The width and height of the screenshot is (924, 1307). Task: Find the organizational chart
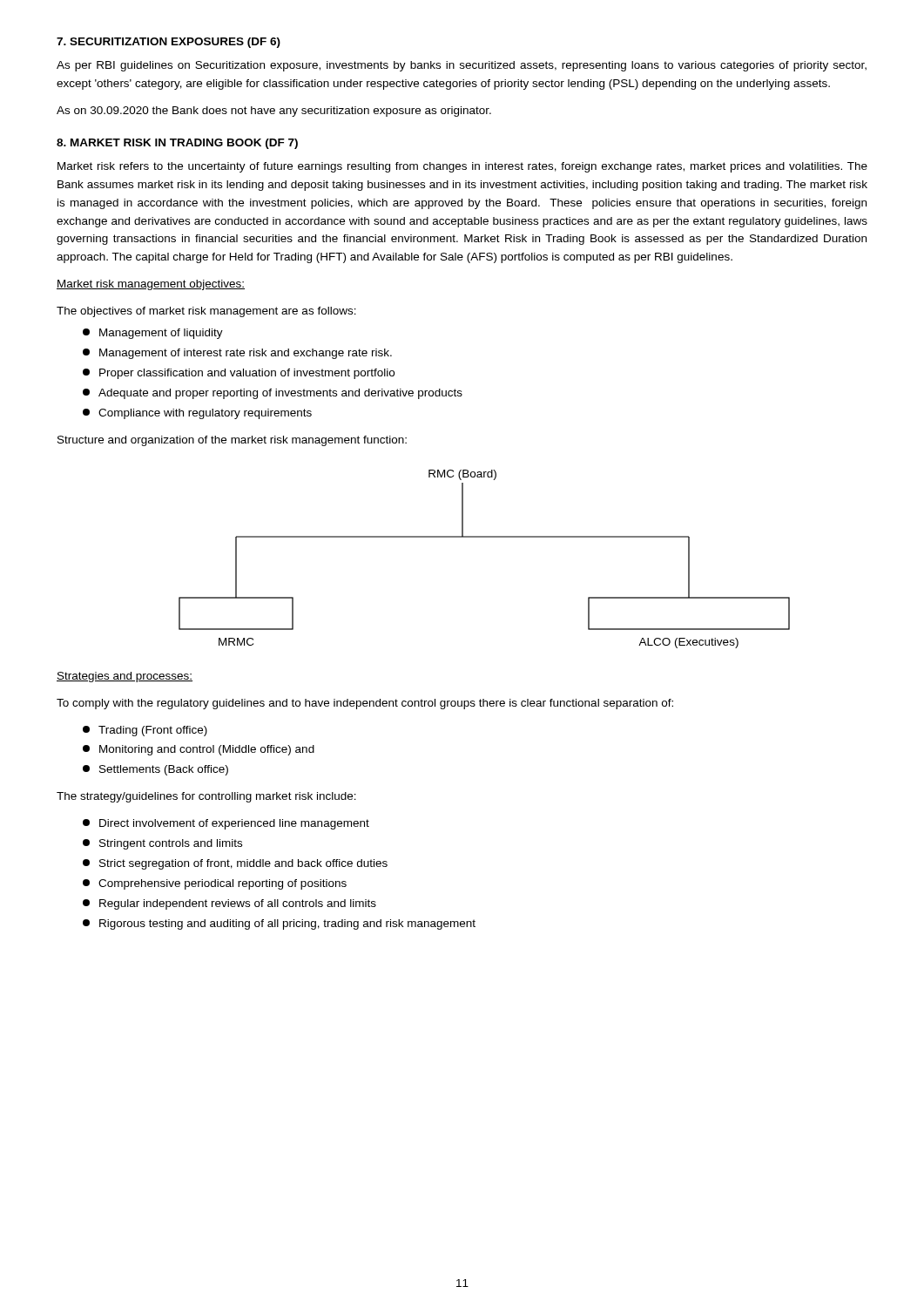coord(462,558)
